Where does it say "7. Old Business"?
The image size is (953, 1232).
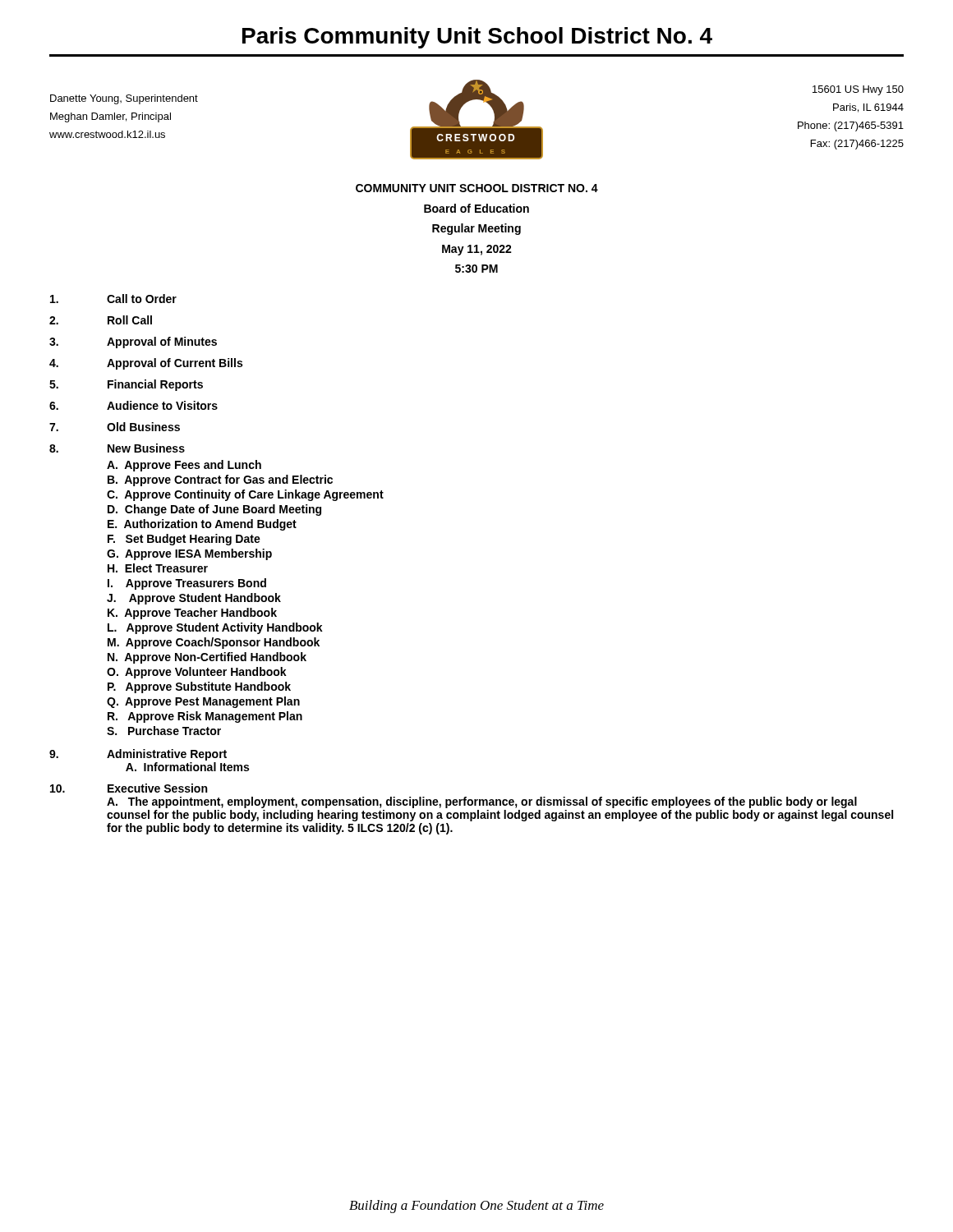[x=115, y=427]
